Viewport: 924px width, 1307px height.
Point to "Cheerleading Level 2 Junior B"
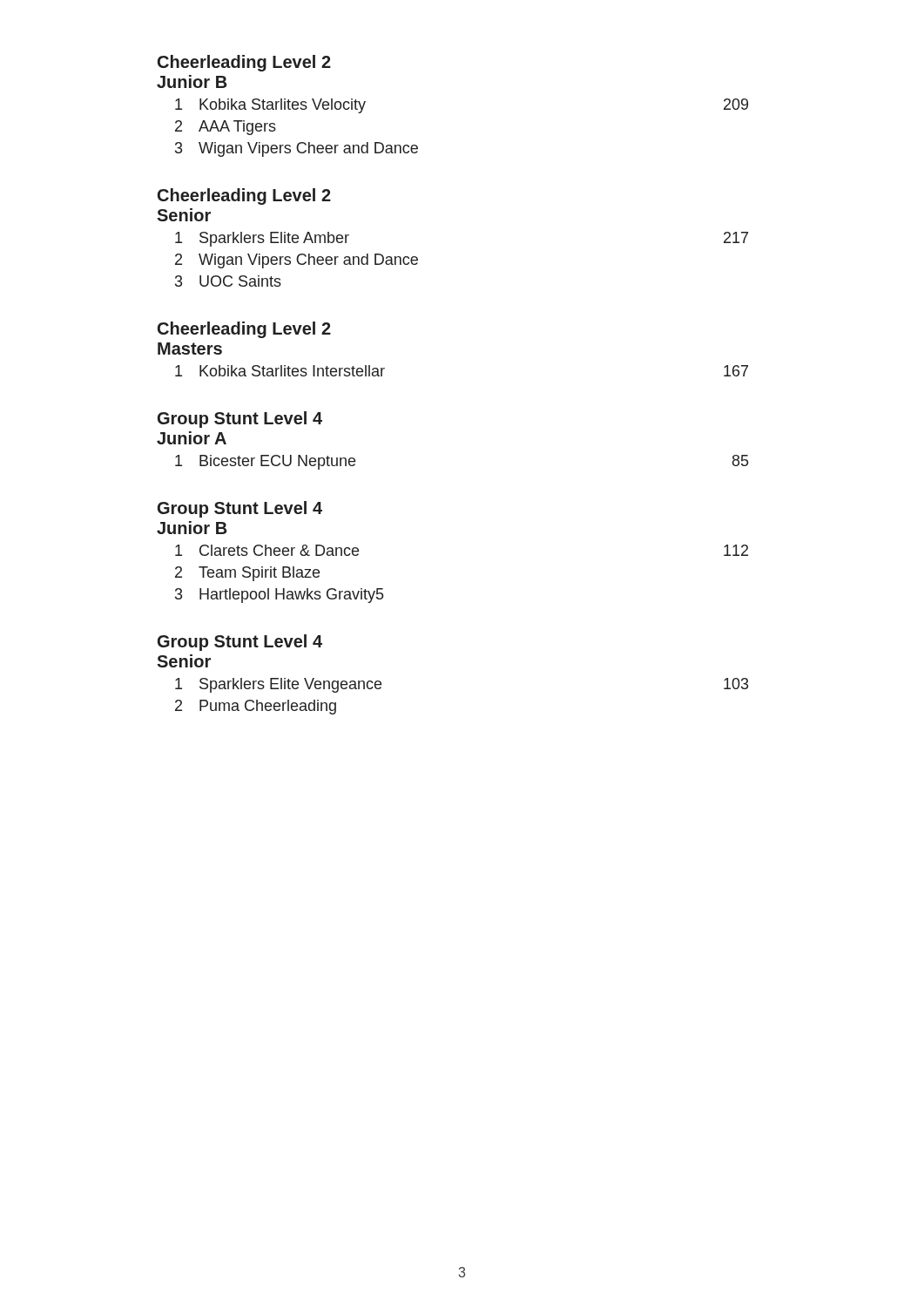click(244, 63)
